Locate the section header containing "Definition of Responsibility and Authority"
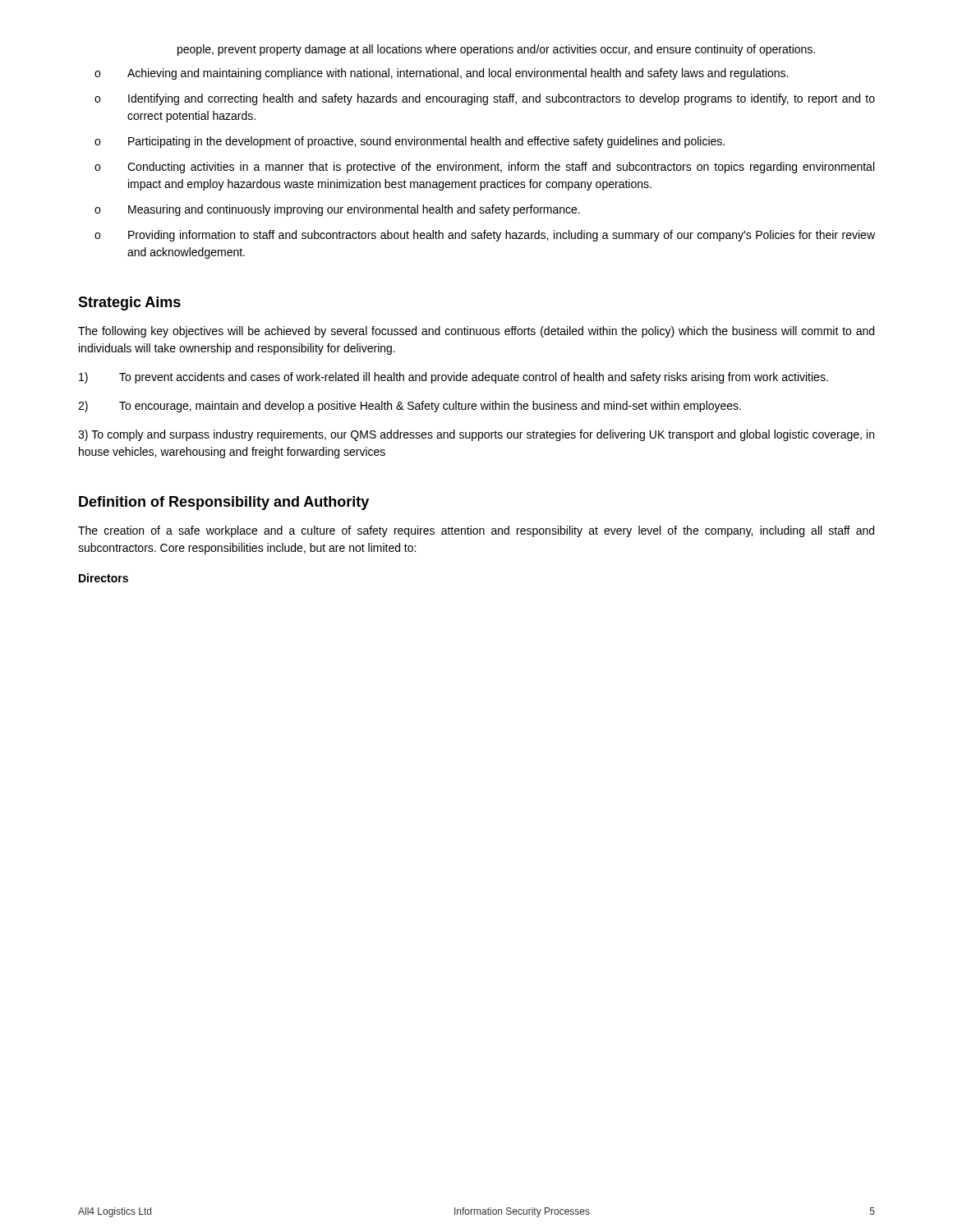The height and width of the screenshot is (1232, 953). tap(224, 502)
